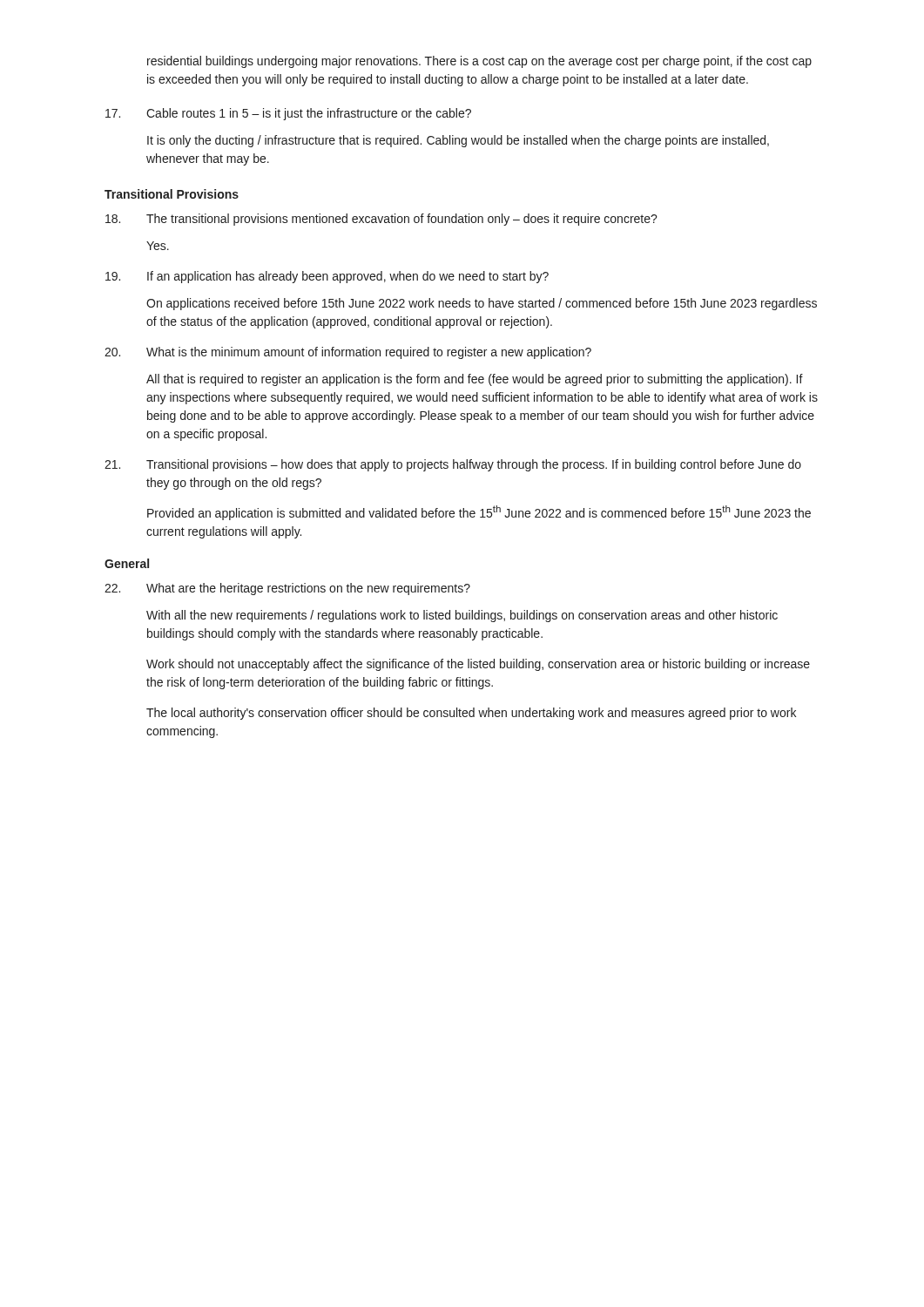This screenshot has width=924, height=1307.
Task: Find the block starting "19. If an application has already been approved,"
Action: 462,277
